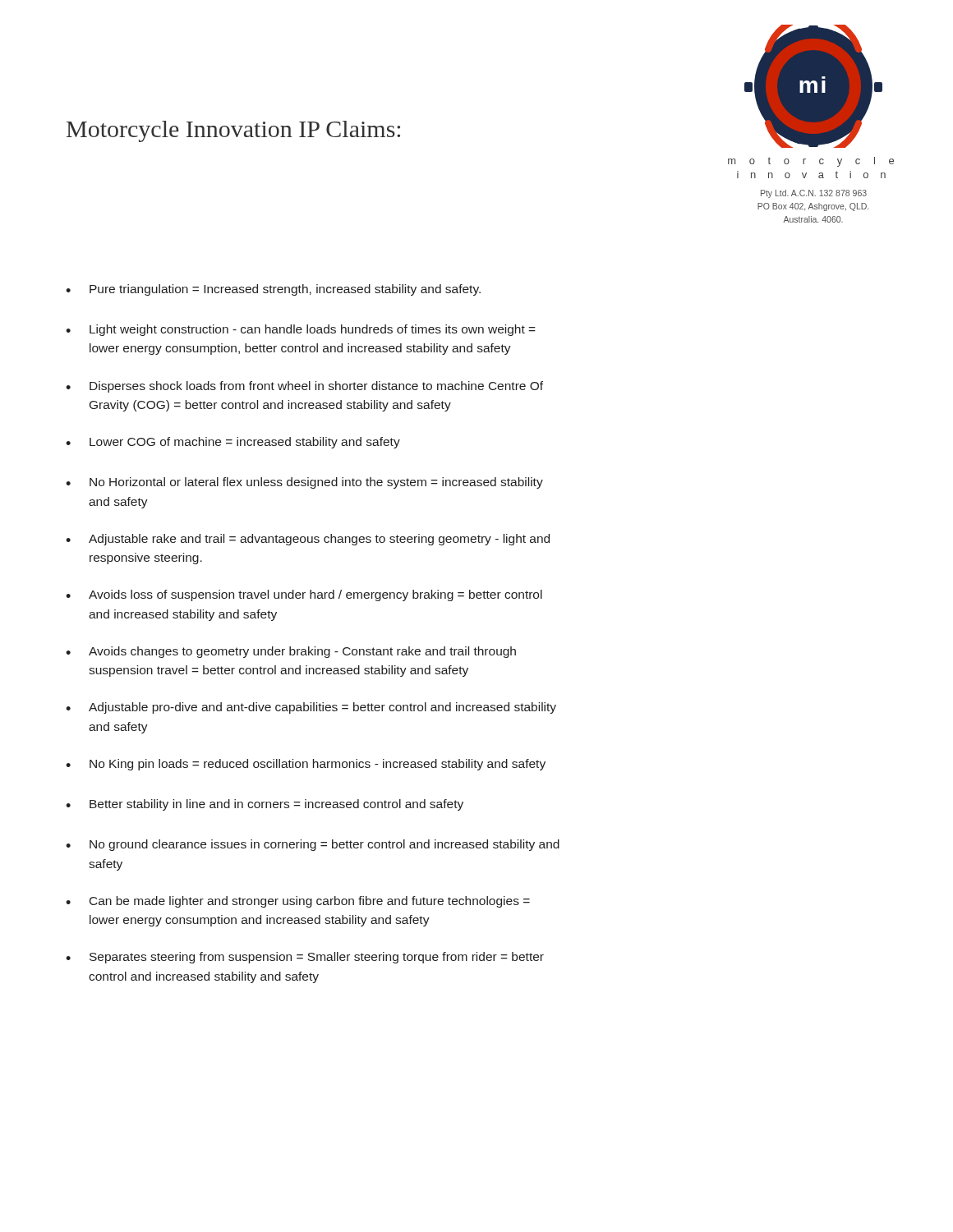
Task: Point to the block starting "• No ground clearance issues in cornering ="
Action: [x=313, y=854]
